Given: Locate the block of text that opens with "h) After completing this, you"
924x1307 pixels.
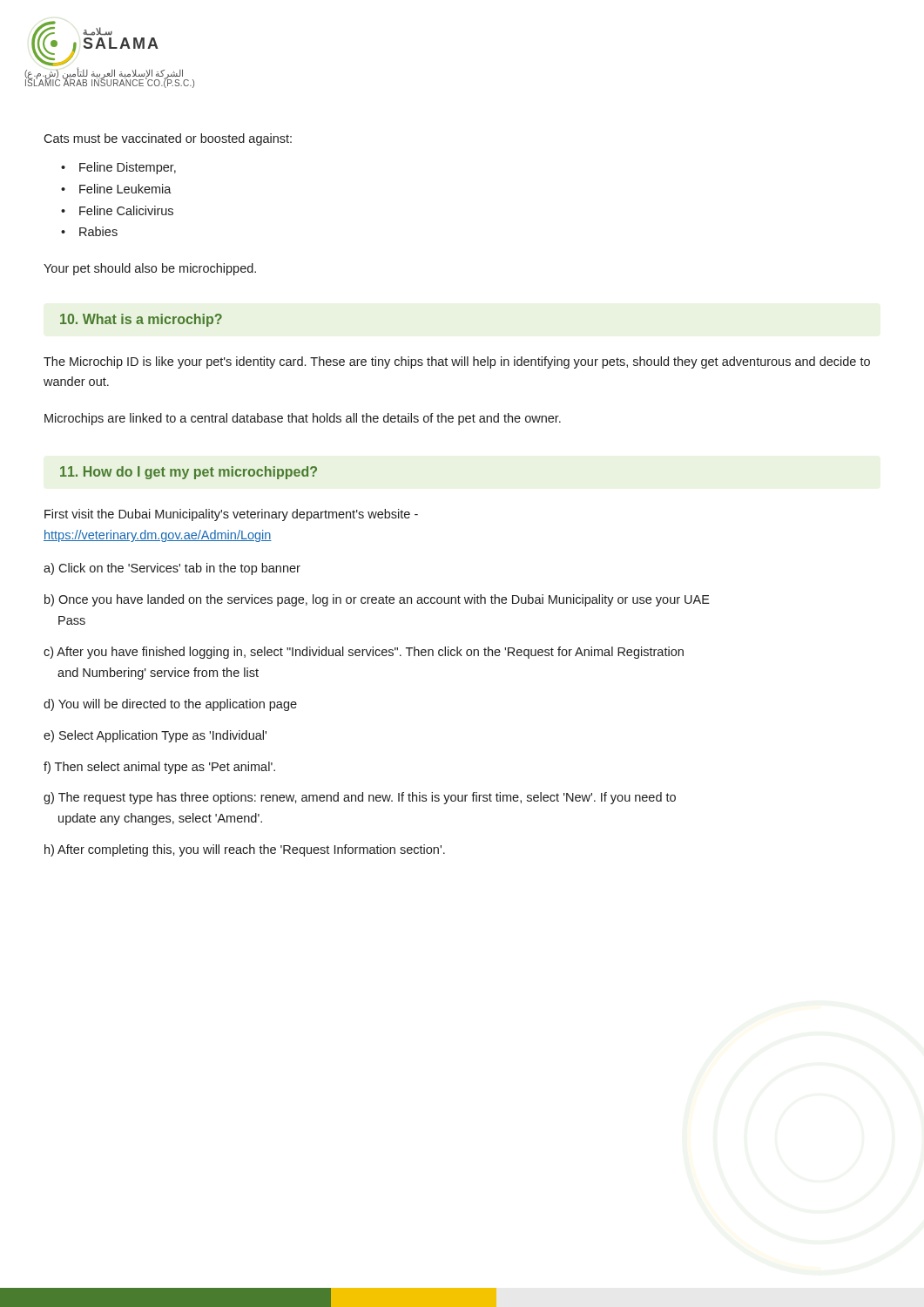Looking at the screenshot, I should click(245, 850).
